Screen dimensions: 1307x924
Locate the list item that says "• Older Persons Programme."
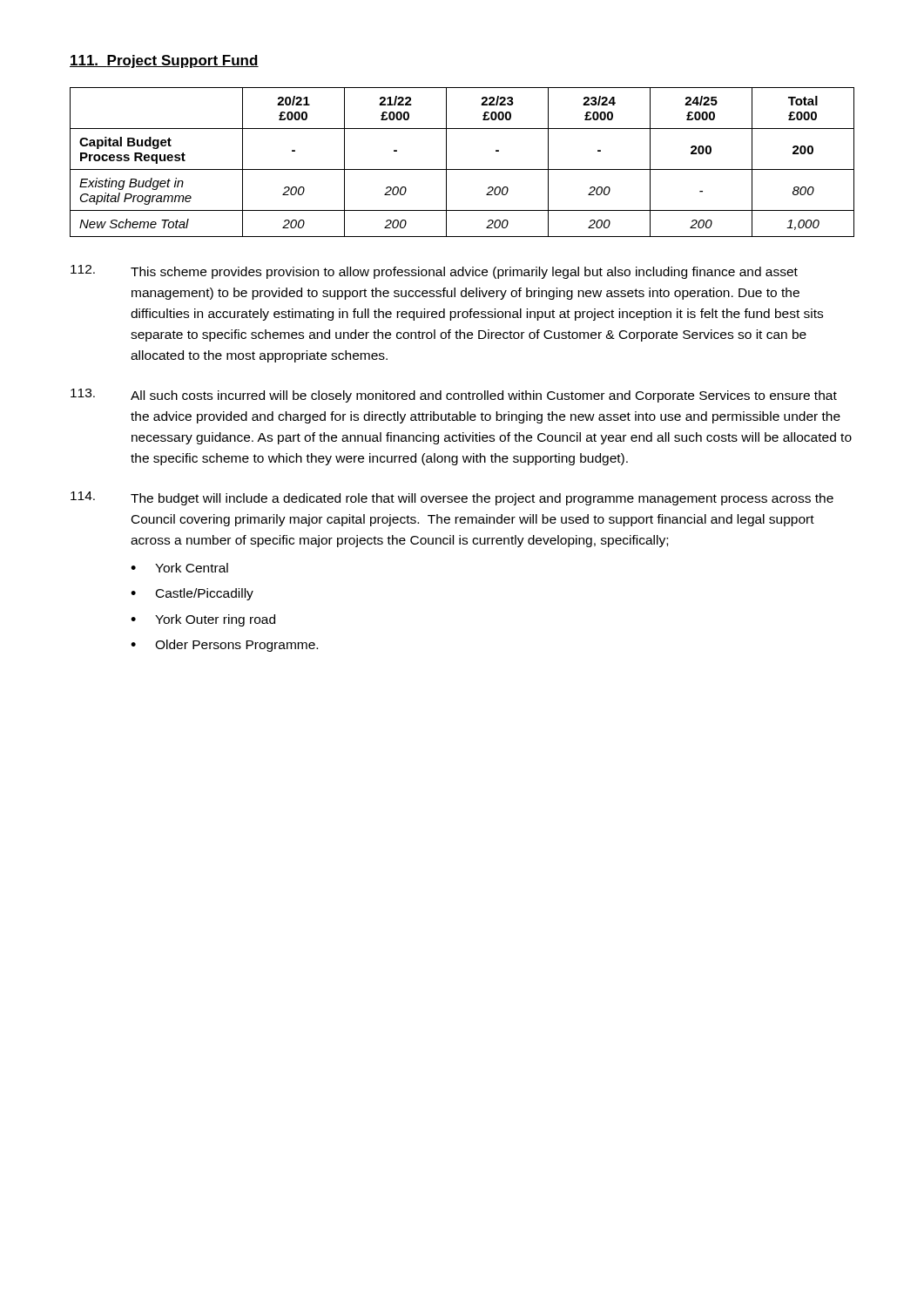(x=225, y=645)
